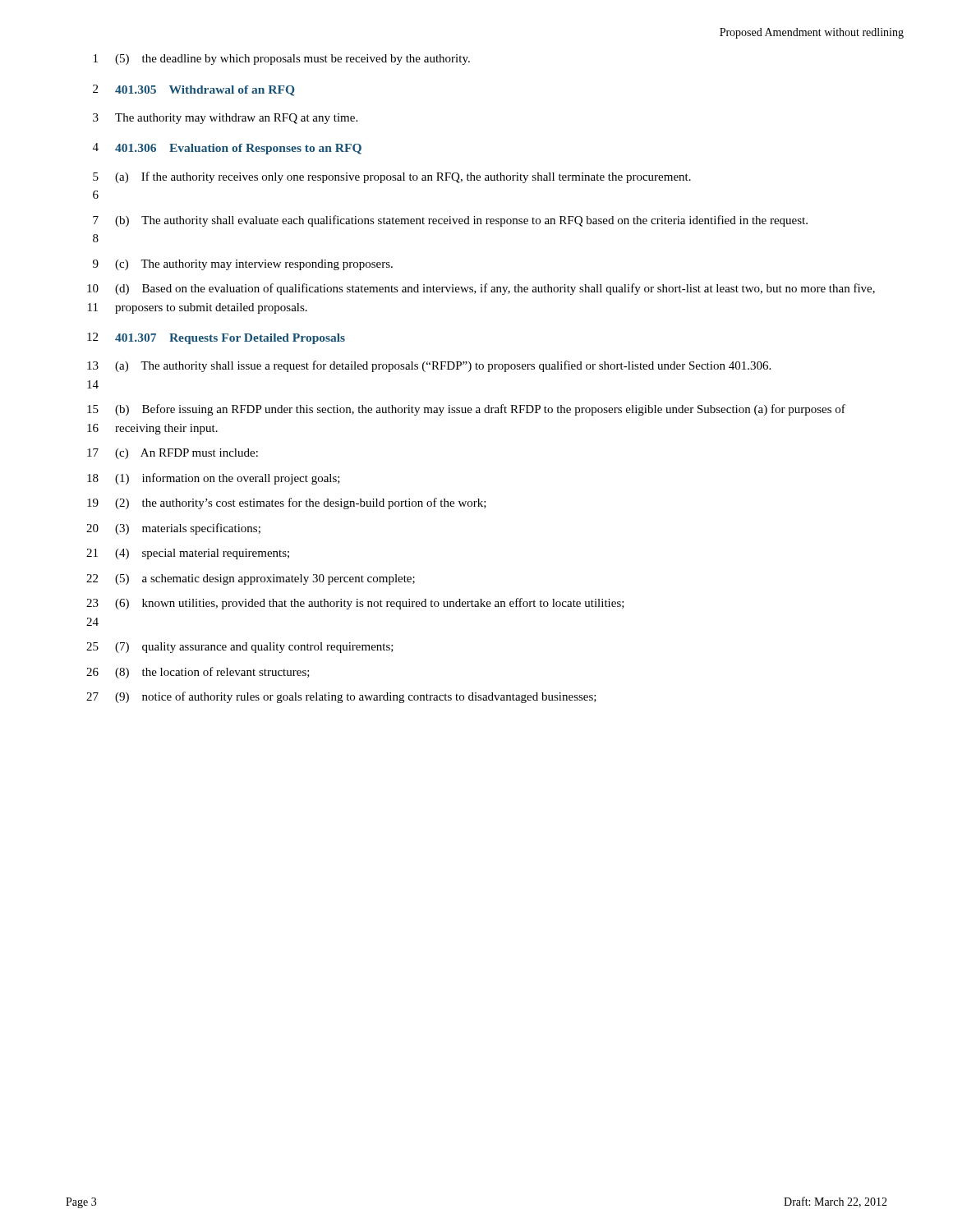This screenshot has width=953, height=1232.
Task: Find the block on this page that starts "27 (9) notice of authority rules or"
Action: [x=476, y=697]
